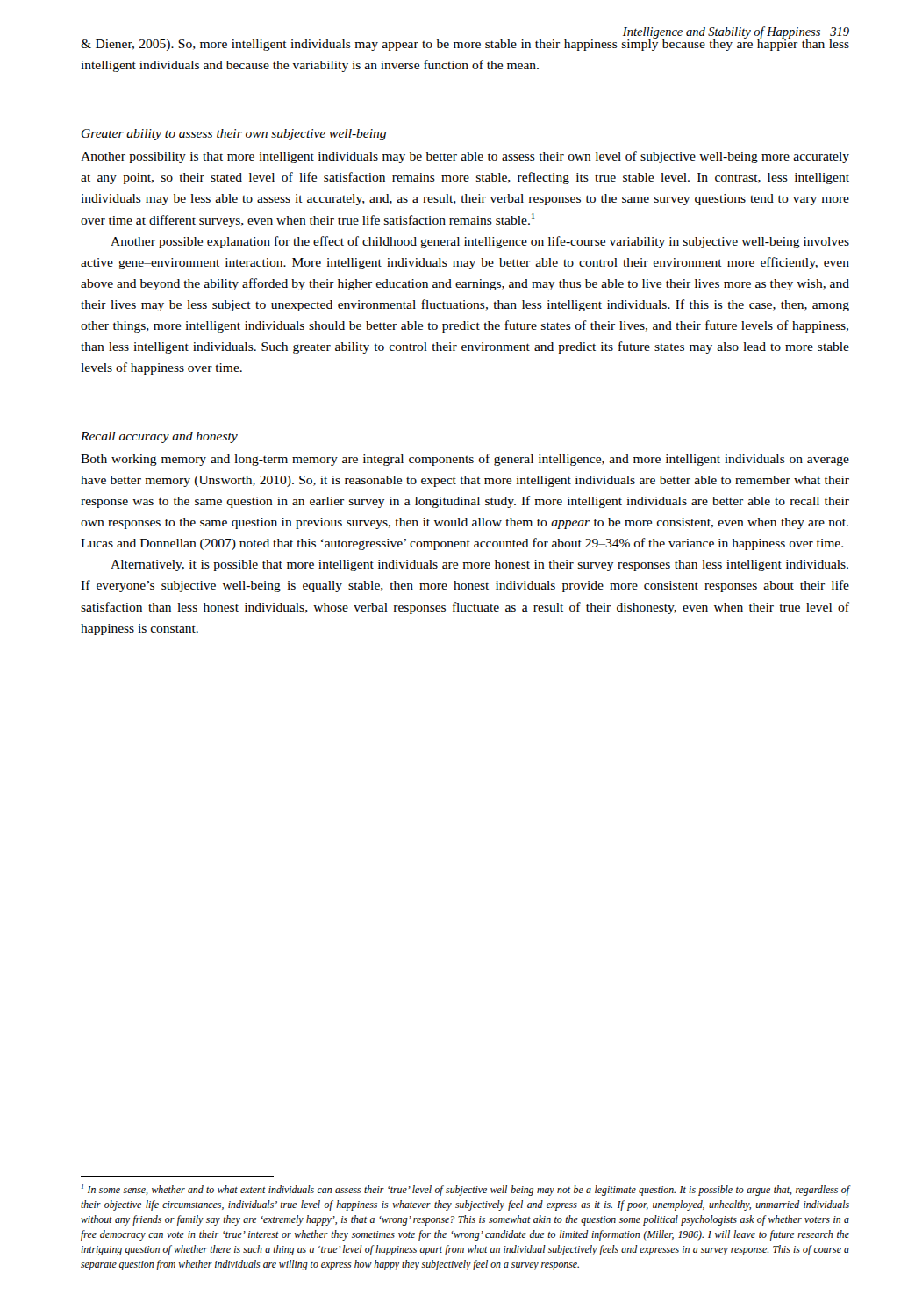Locate the text block that reads "Another possibility is that more"
This screenshot has height=1316, width=915.
465,262
